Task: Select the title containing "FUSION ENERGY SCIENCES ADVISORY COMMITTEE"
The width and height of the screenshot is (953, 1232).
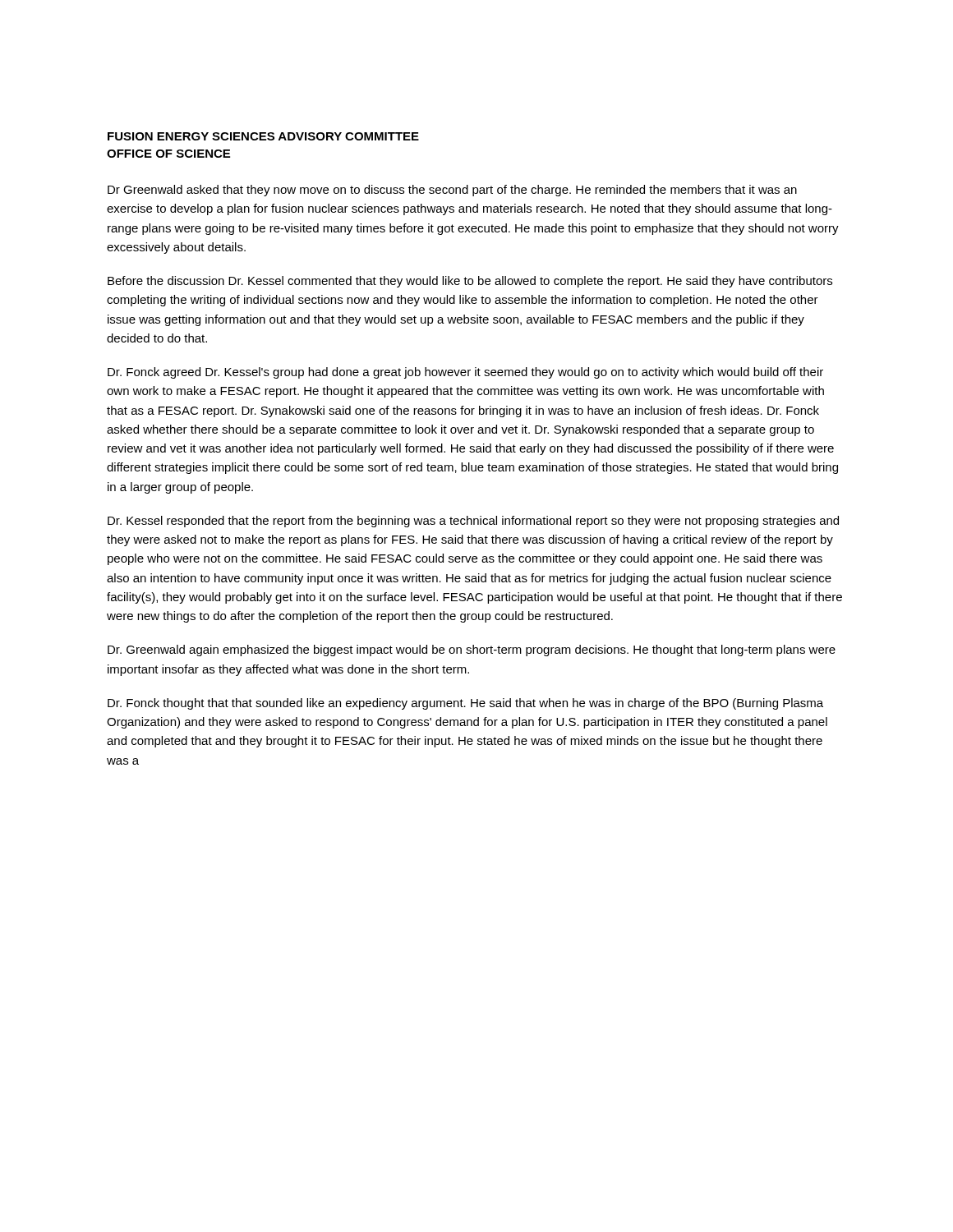Action: 263,136
